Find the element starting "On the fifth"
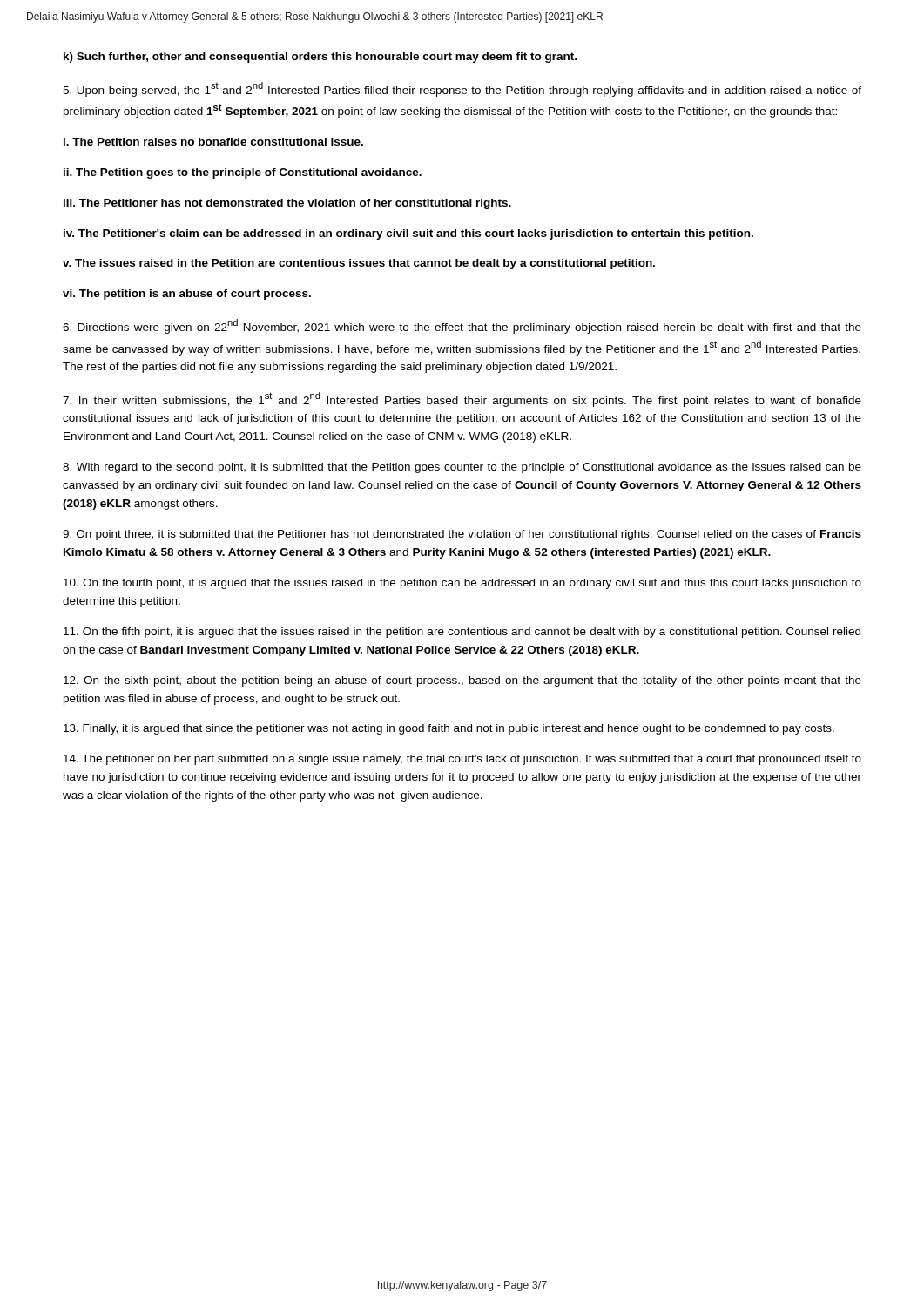The image size is (924, 1307). coord(462,640)
